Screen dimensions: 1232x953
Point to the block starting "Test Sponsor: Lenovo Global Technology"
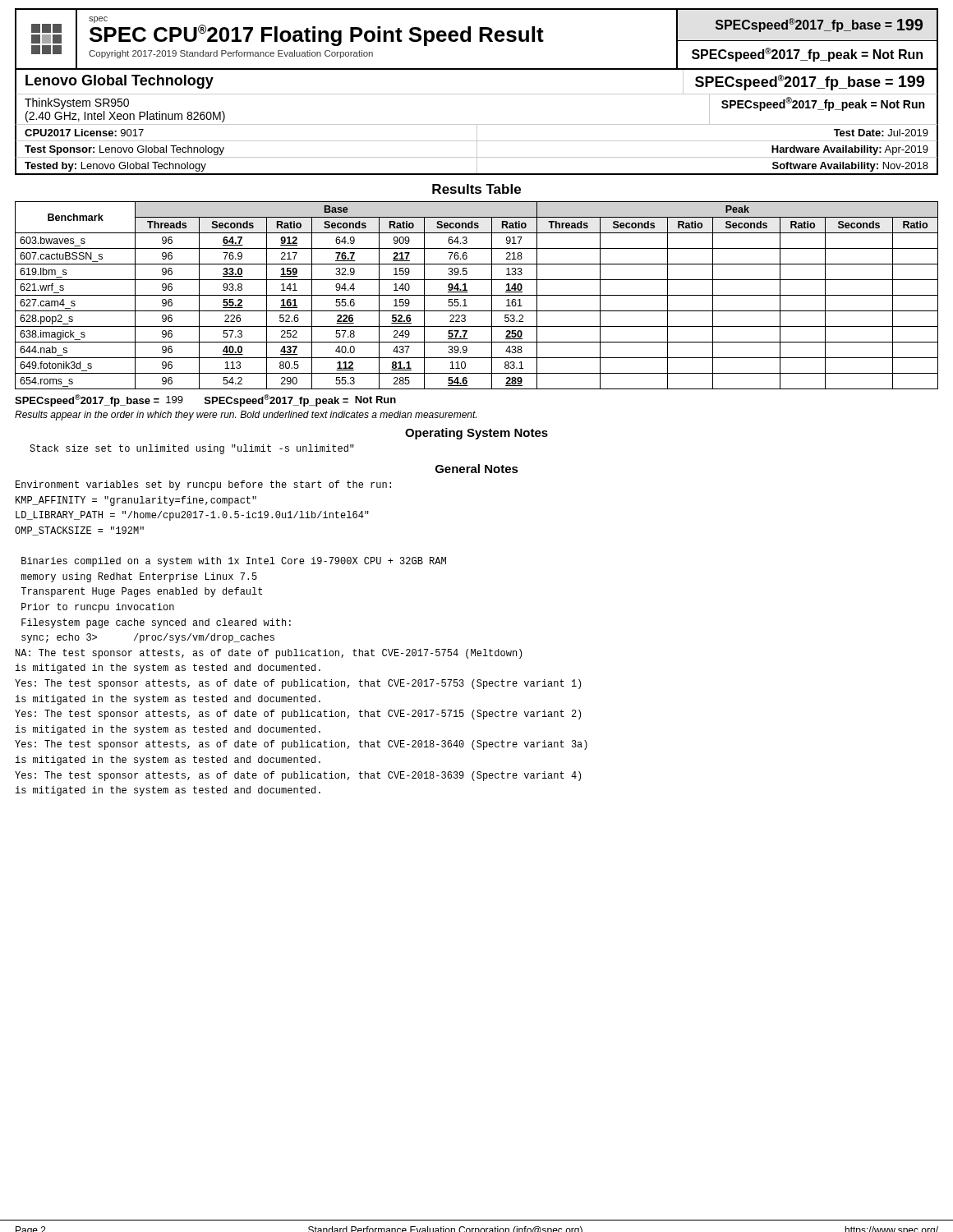(x=476, y=149)
